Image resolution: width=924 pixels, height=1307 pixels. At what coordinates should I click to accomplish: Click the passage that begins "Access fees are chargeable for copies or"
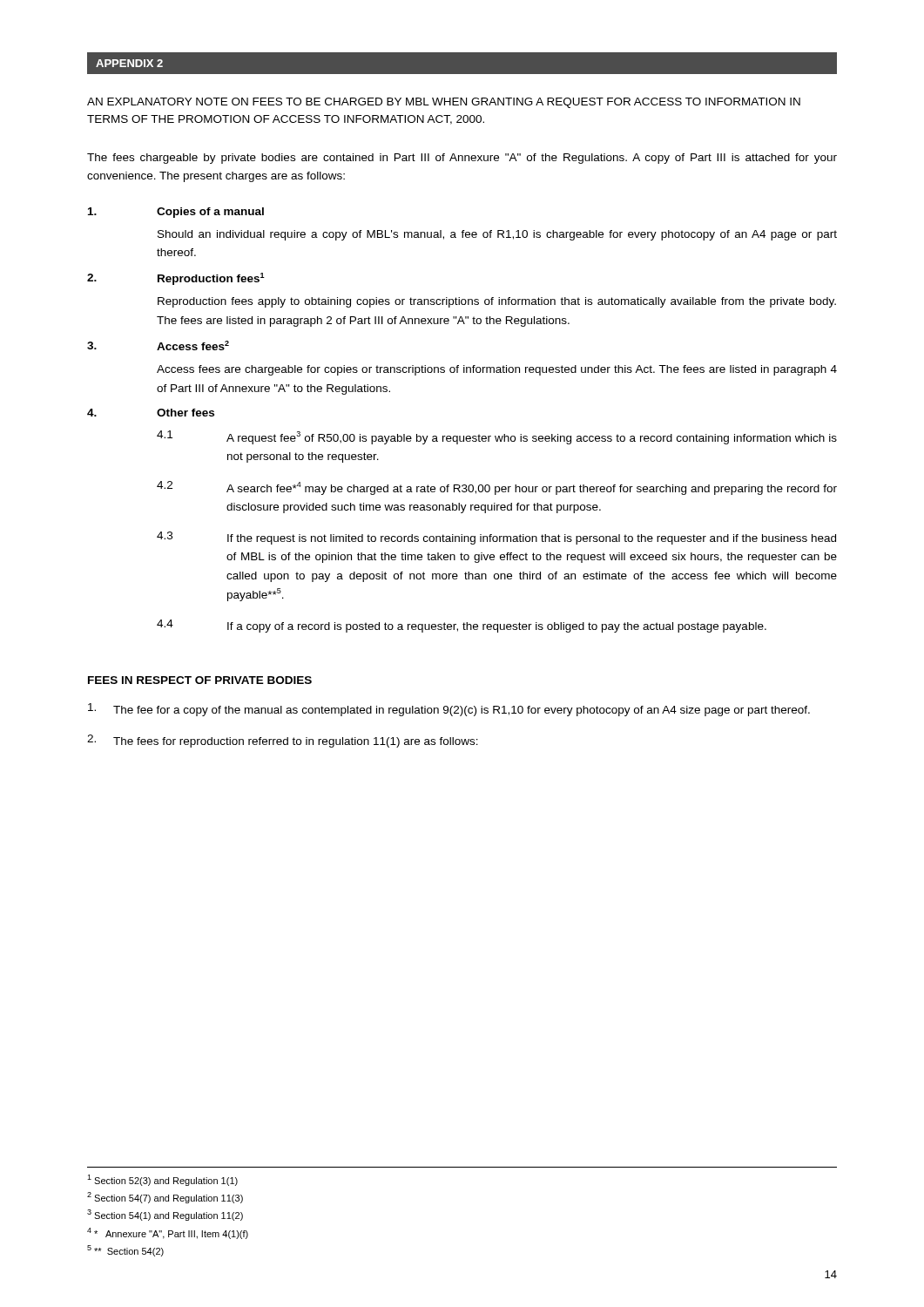pyautogui.click(x=497, y=379)
